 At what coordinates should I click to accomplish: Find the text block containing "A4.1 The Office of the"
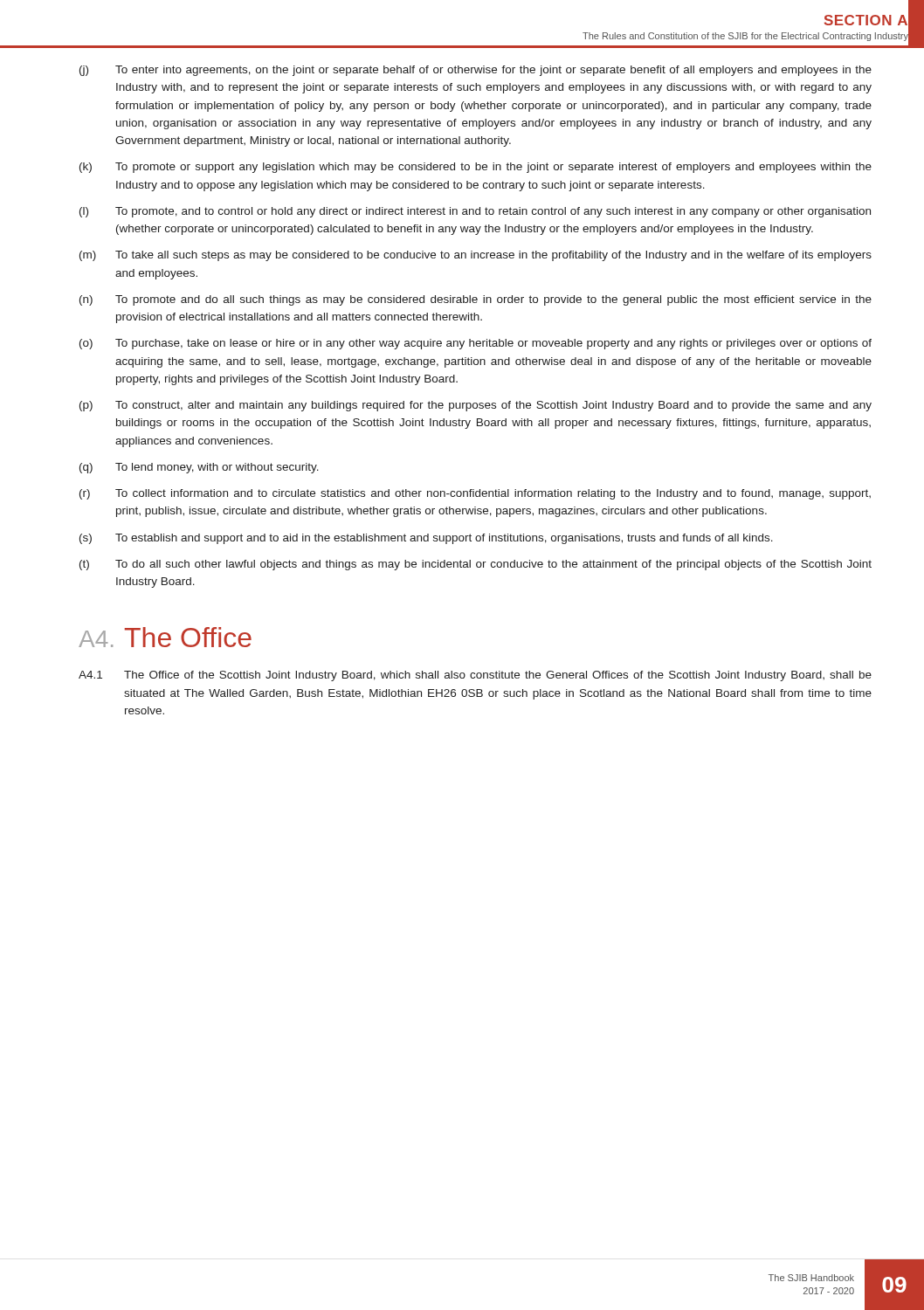[x=475, y=693]
